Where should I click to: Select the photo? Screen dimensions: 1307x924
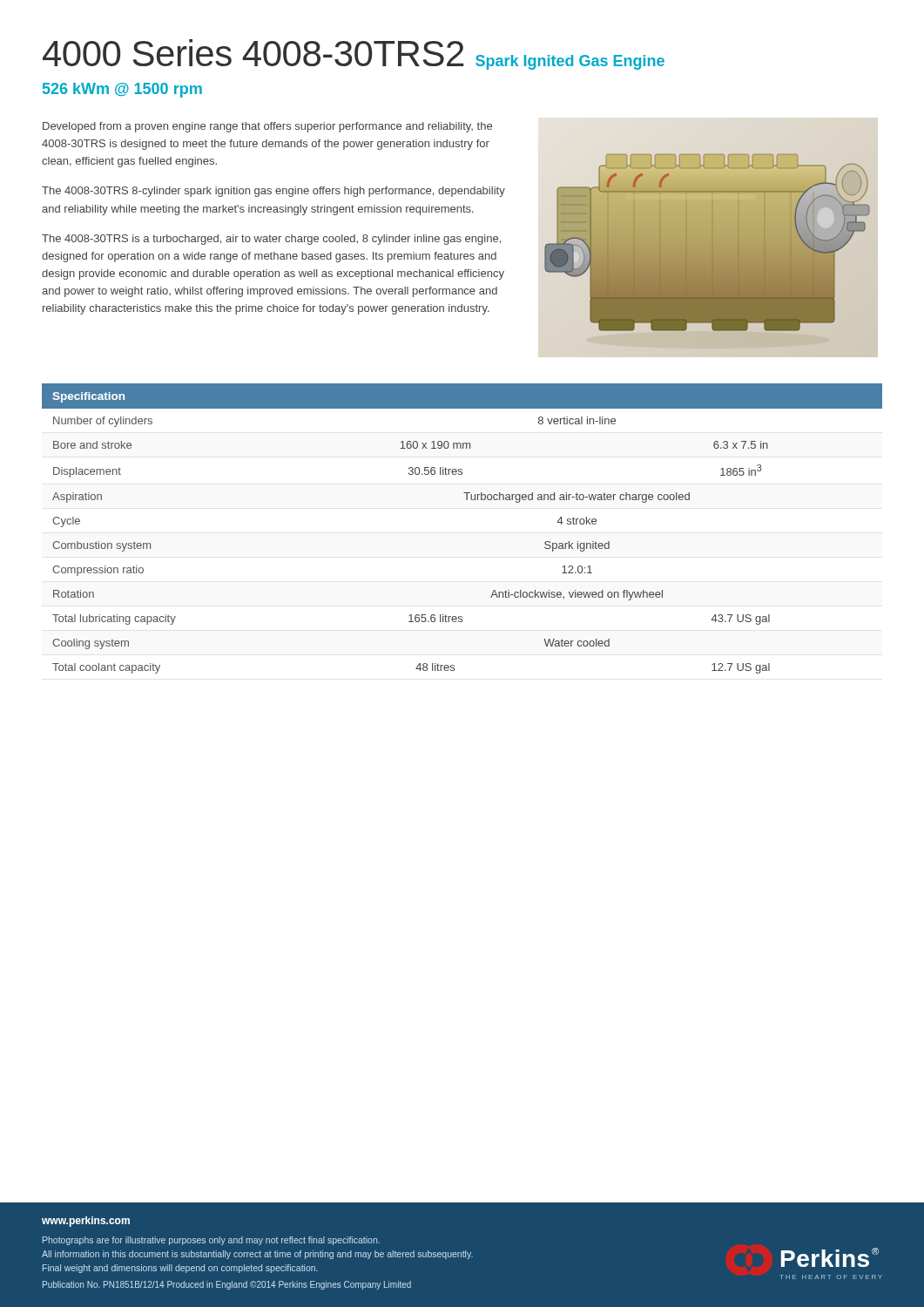[x=708, y=237]
